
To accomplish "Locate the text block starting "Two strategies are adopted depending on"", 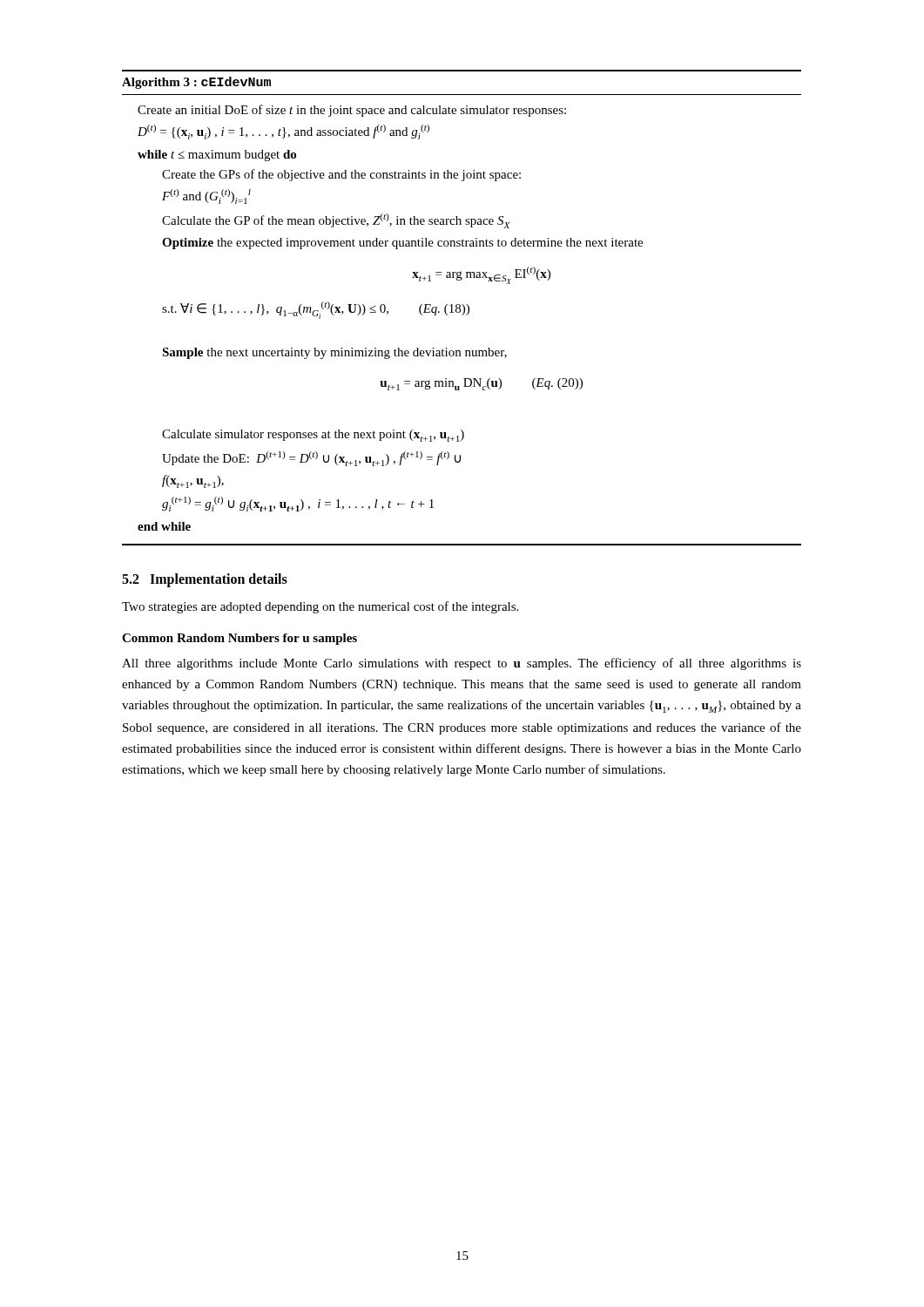I will pyautogui.click(x=321, y=607).
